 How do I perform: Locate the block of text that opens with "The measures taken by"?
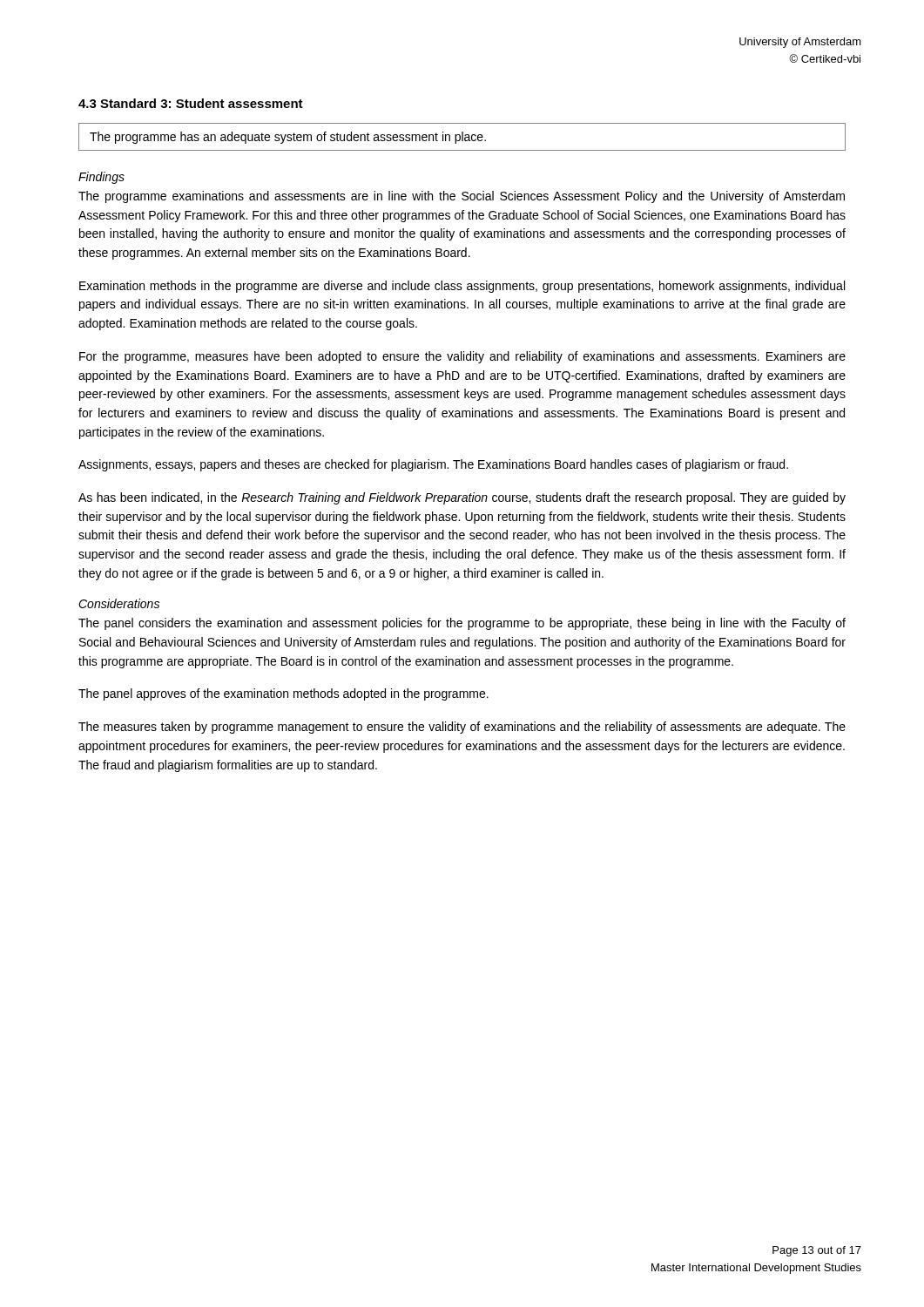pos(462,746)
